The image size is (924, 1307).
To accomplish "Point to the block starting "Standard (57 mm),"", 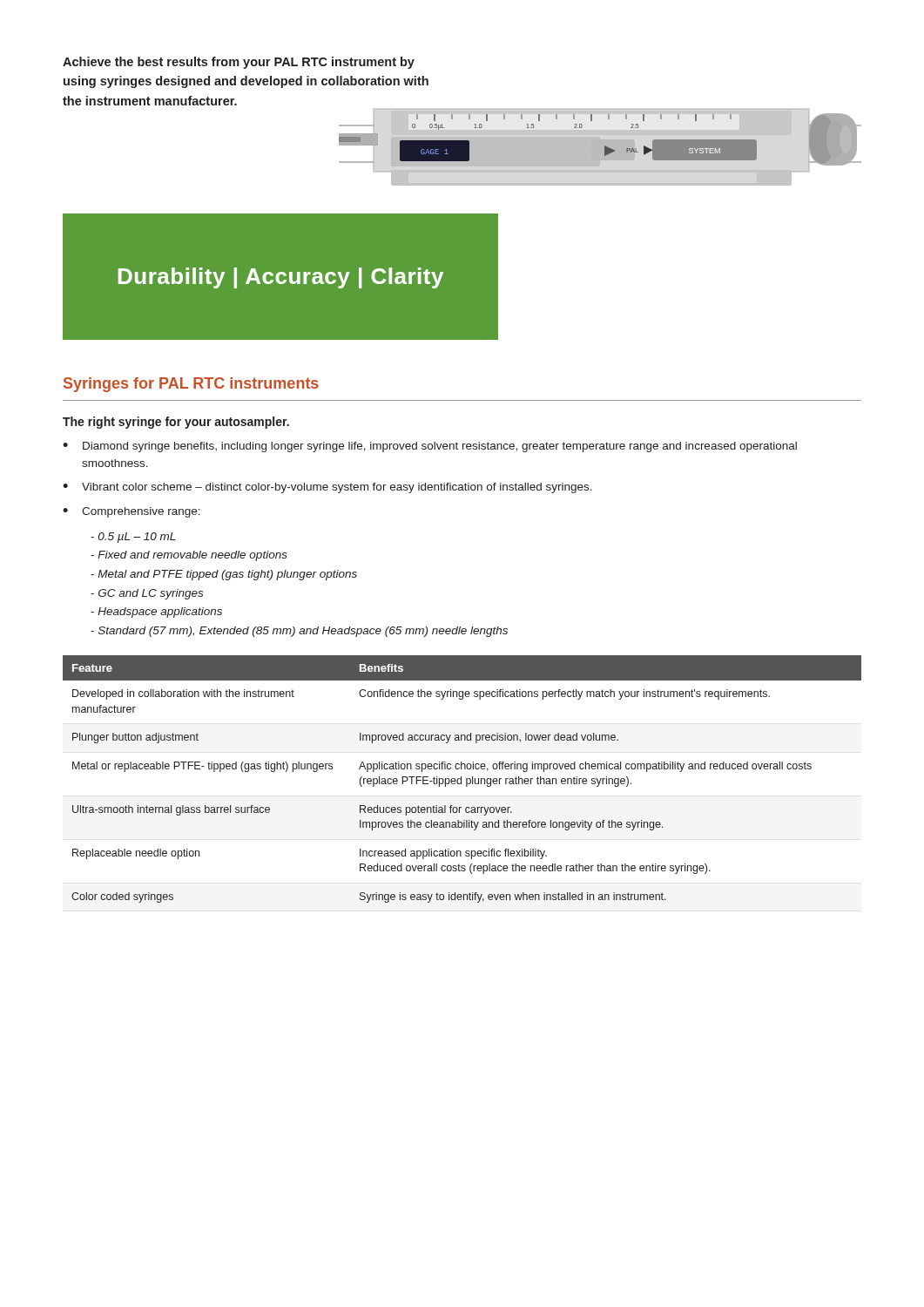I will 303,630.
